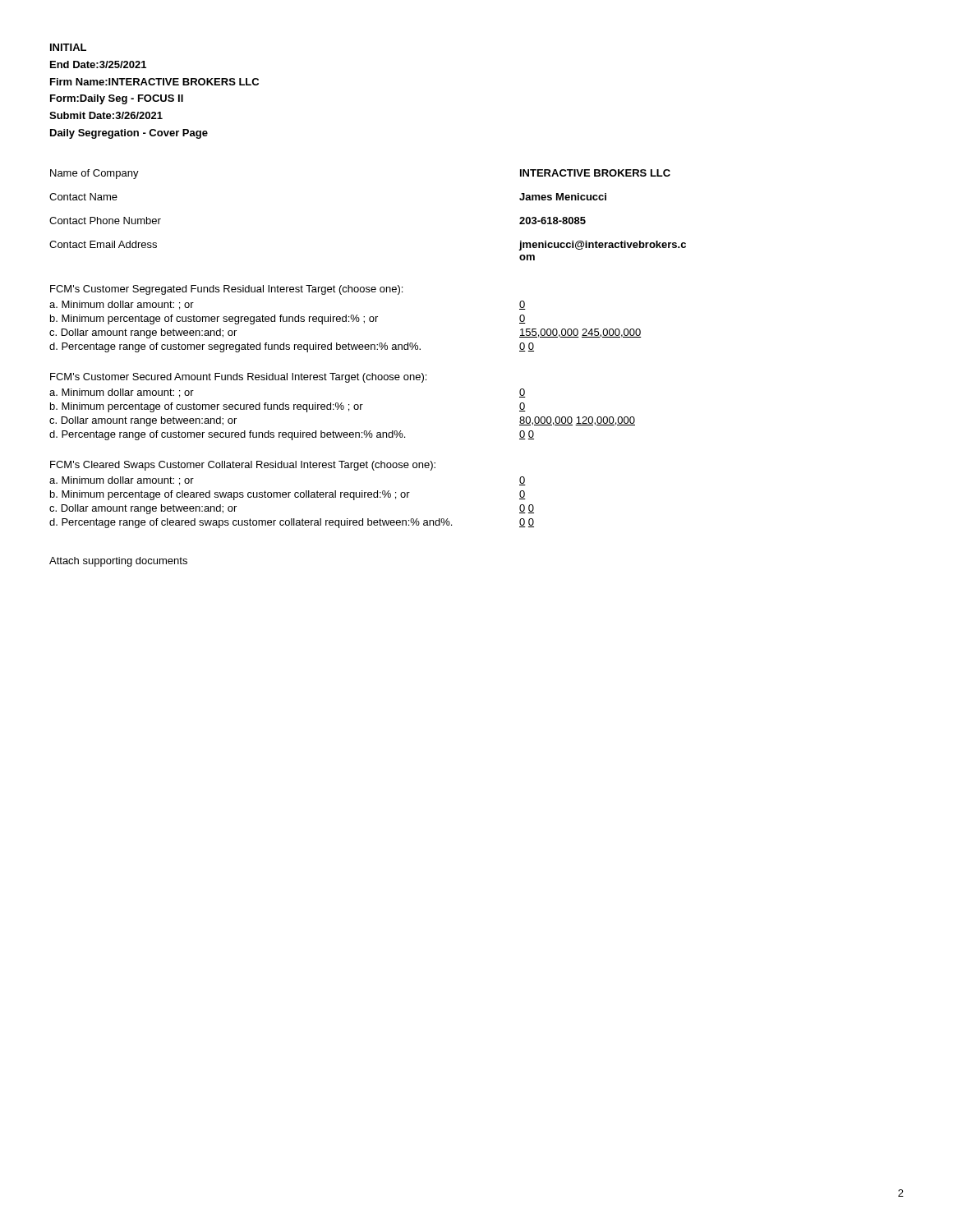953x1232 pixels.
Task: Locate the element starting "FCM's Customer Segregated Funds Residual Interest Target"
Action: pos(226,290)
